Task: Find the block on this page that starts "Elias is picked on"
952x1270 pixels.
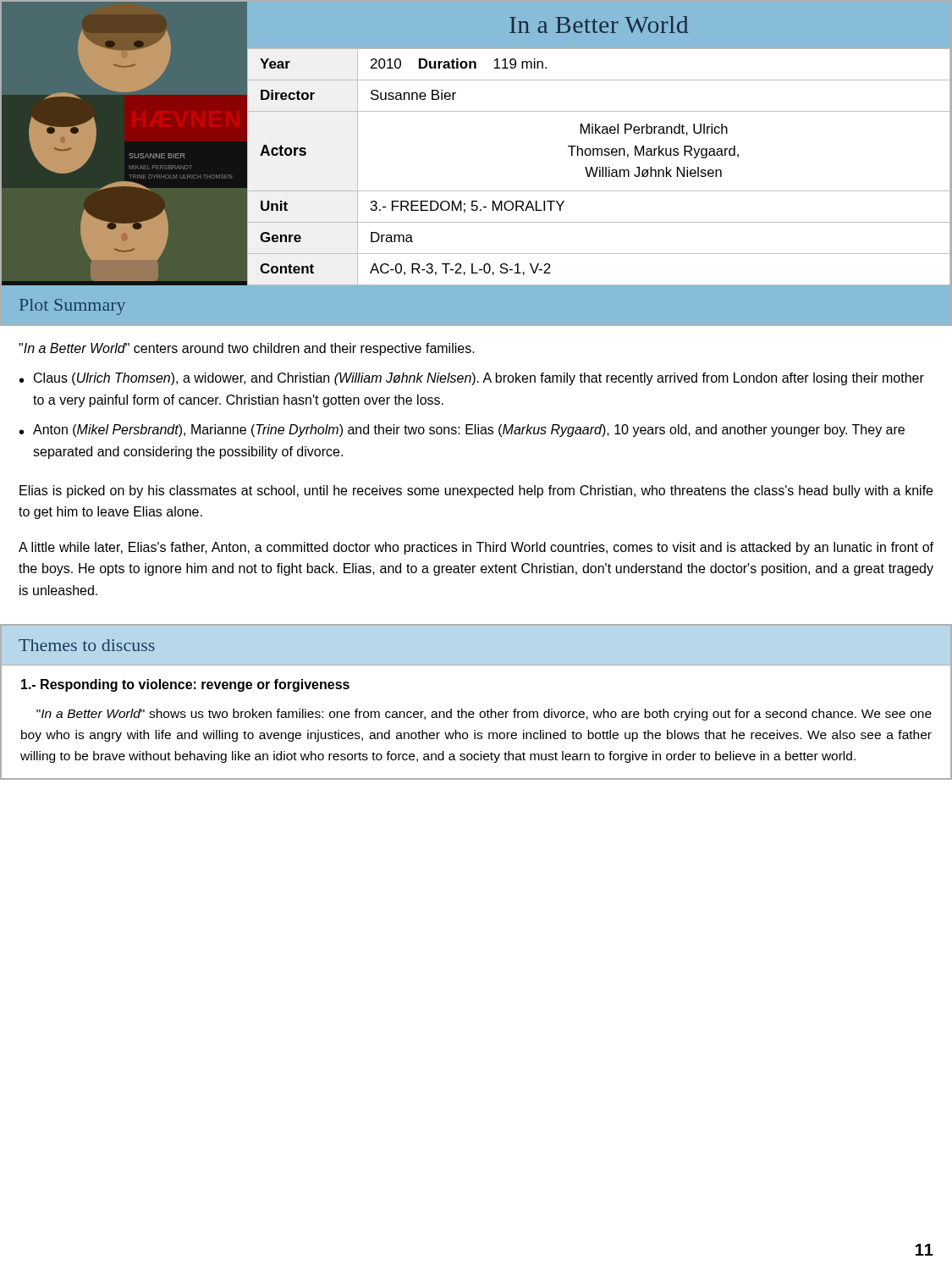Action: pos(476,501)
